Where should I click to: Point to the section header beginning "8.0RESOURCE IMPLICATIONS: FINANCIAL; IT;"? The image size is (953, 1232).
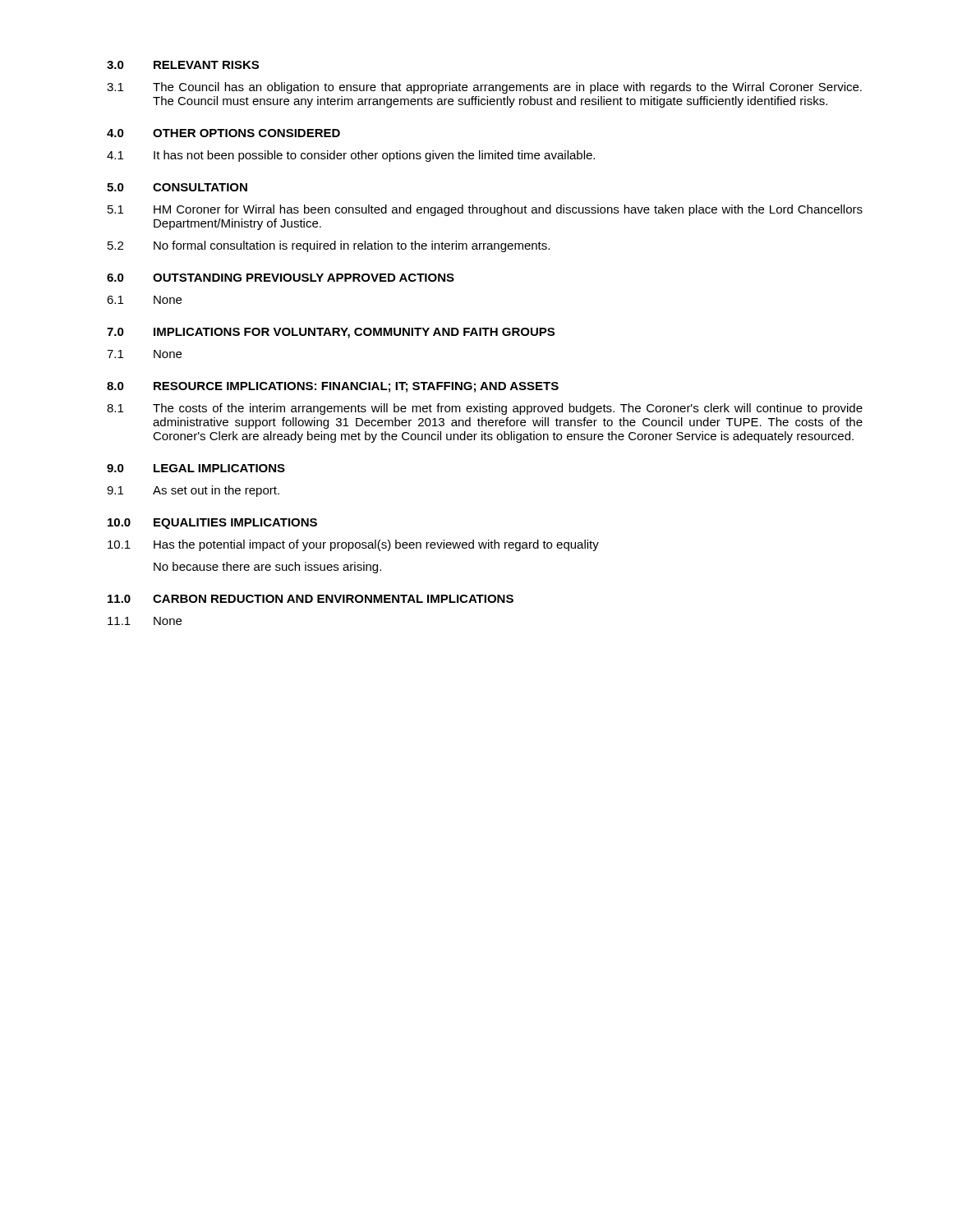coord(333,386)
